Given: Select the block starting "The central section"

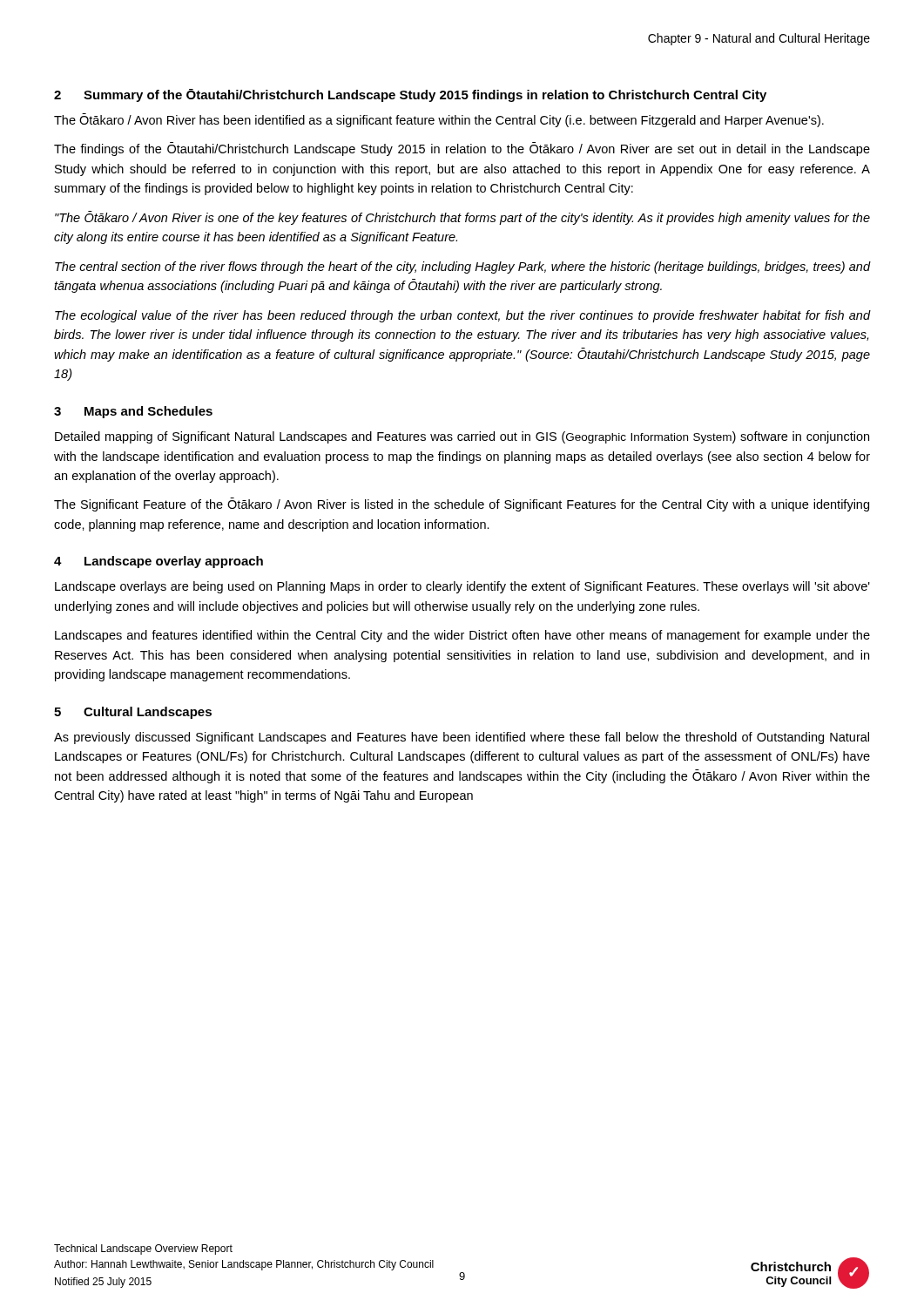Looking at the screenshot, I should [x=462, y=276].
